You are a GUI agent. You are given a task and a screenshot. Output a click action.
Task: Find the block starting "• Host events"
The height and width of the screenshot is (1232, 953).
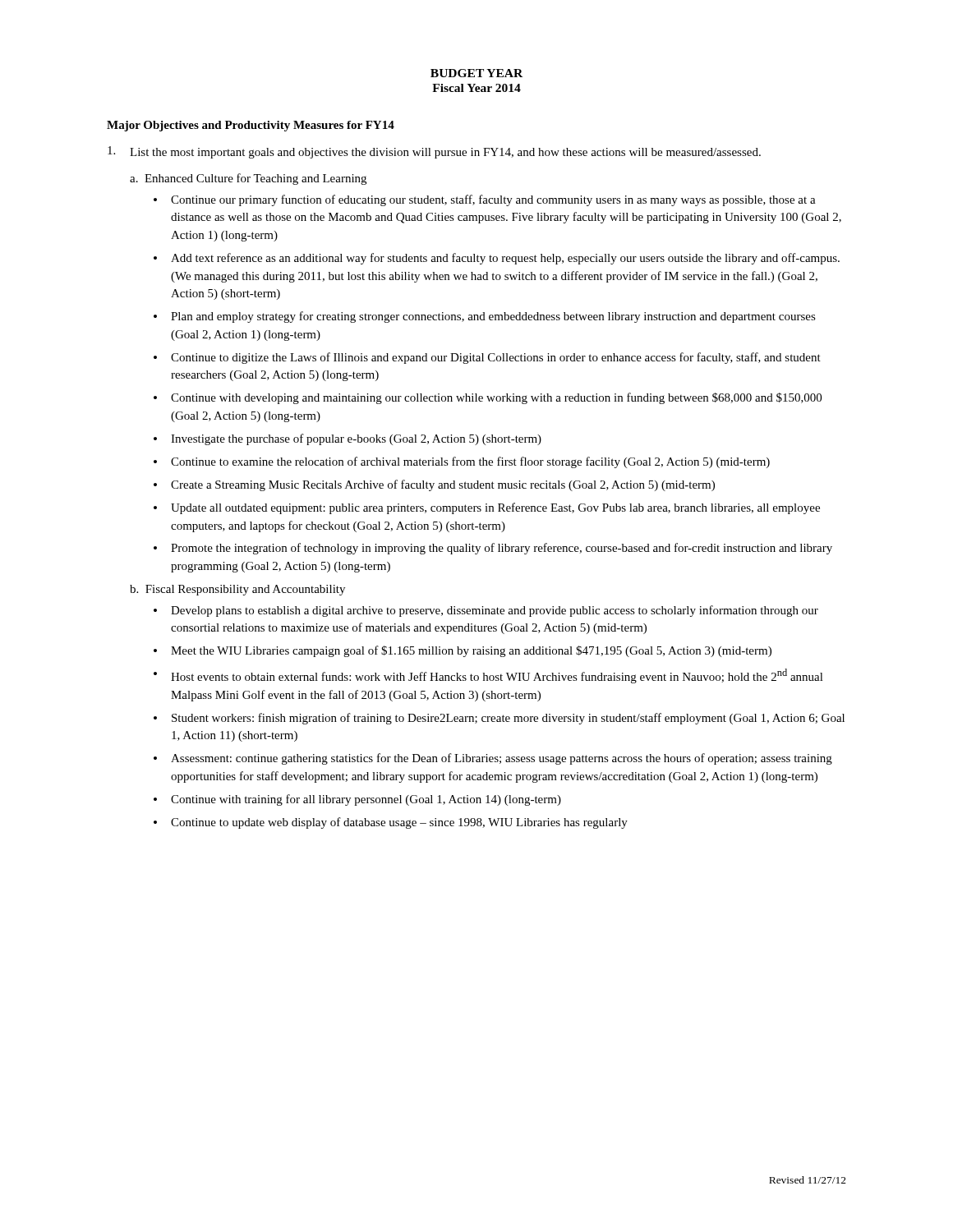[x=499, y=685]
